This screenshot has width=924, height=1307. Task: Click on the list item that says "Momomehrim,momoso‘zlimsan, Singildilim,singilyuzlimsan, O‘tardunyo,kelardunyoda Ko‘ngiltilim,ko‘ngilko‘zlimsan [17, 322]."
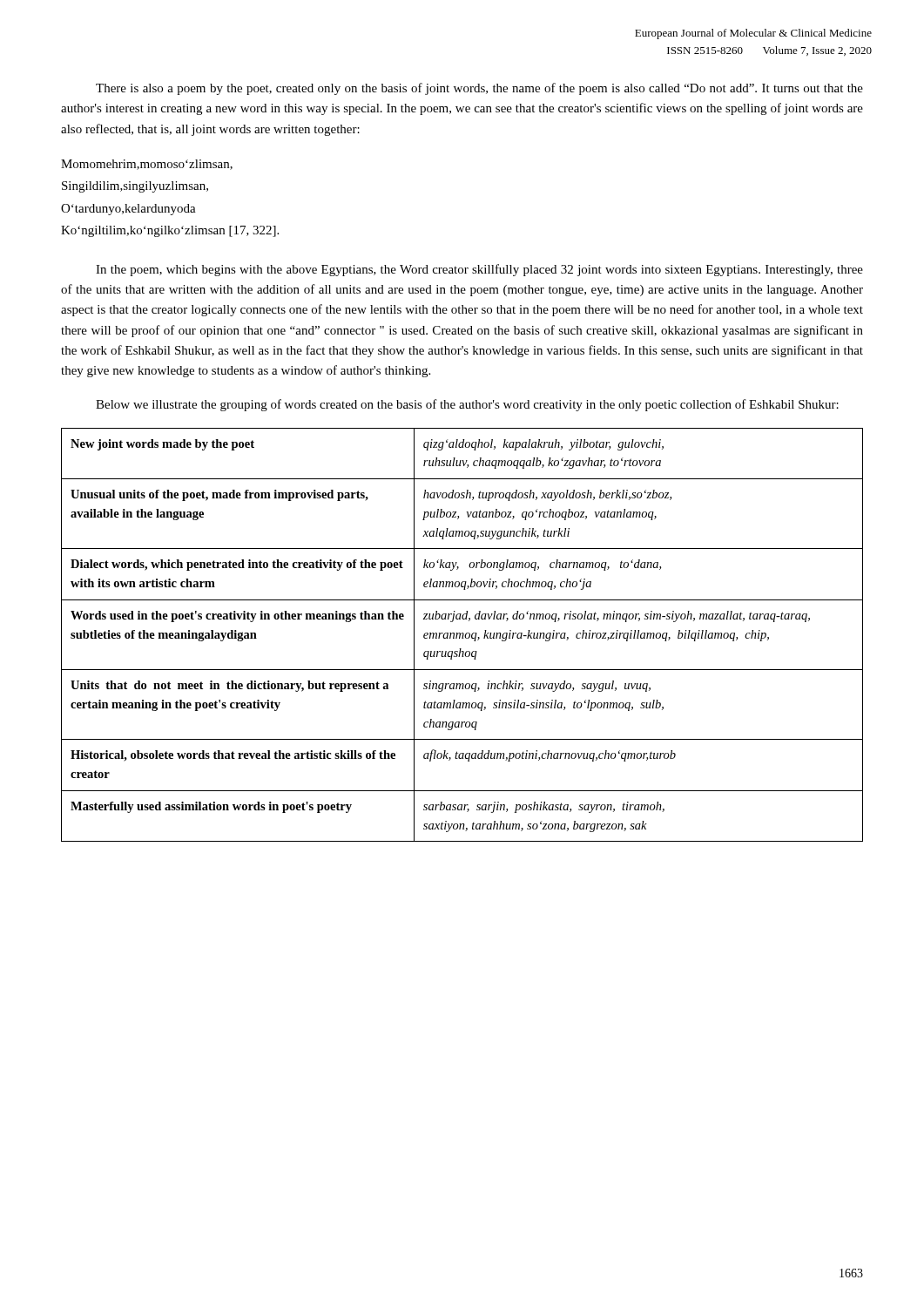[x=170, y=197]
